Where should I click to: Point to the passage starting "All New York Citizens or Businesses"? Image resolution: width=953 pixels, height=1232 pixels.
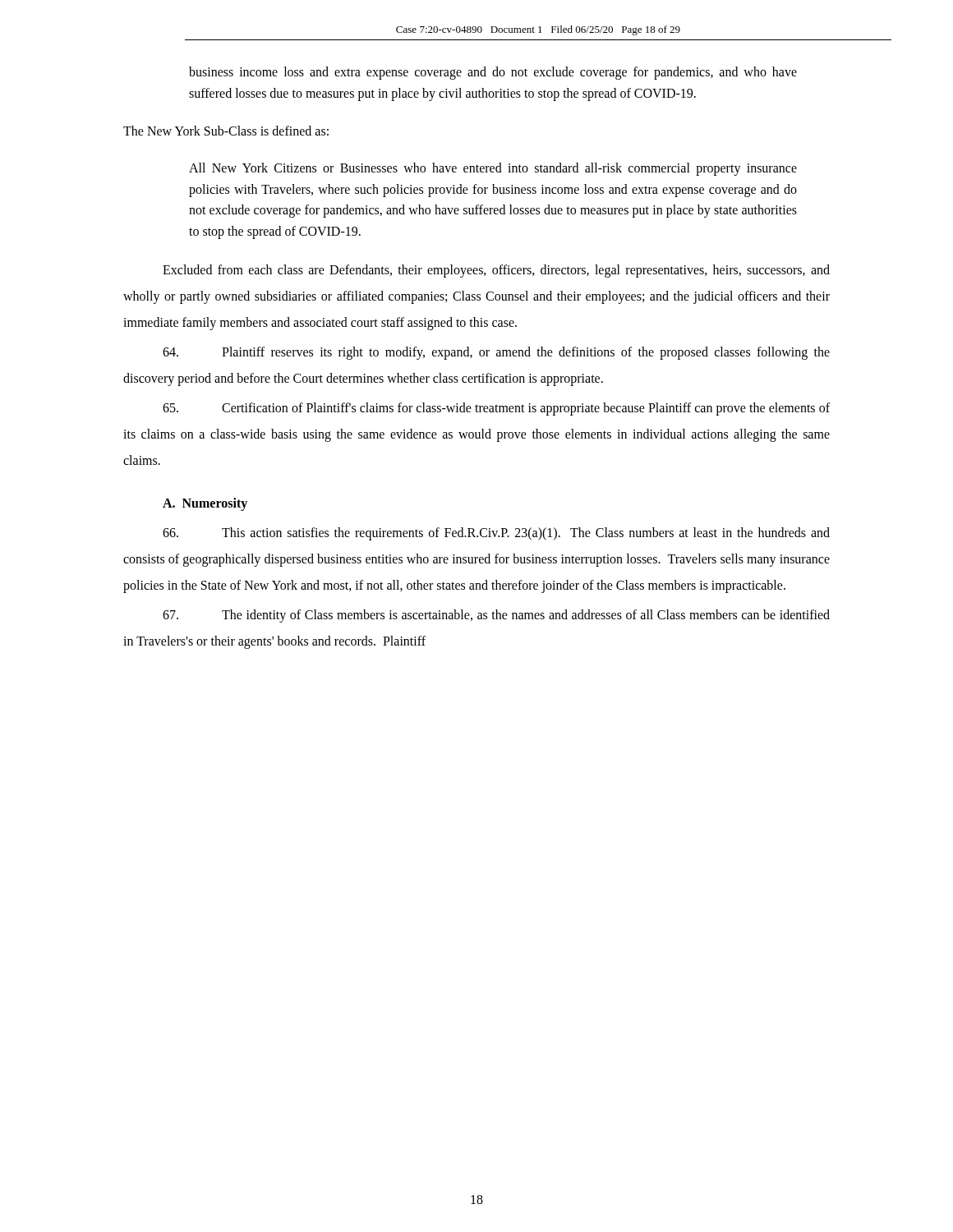pos(493,200)
